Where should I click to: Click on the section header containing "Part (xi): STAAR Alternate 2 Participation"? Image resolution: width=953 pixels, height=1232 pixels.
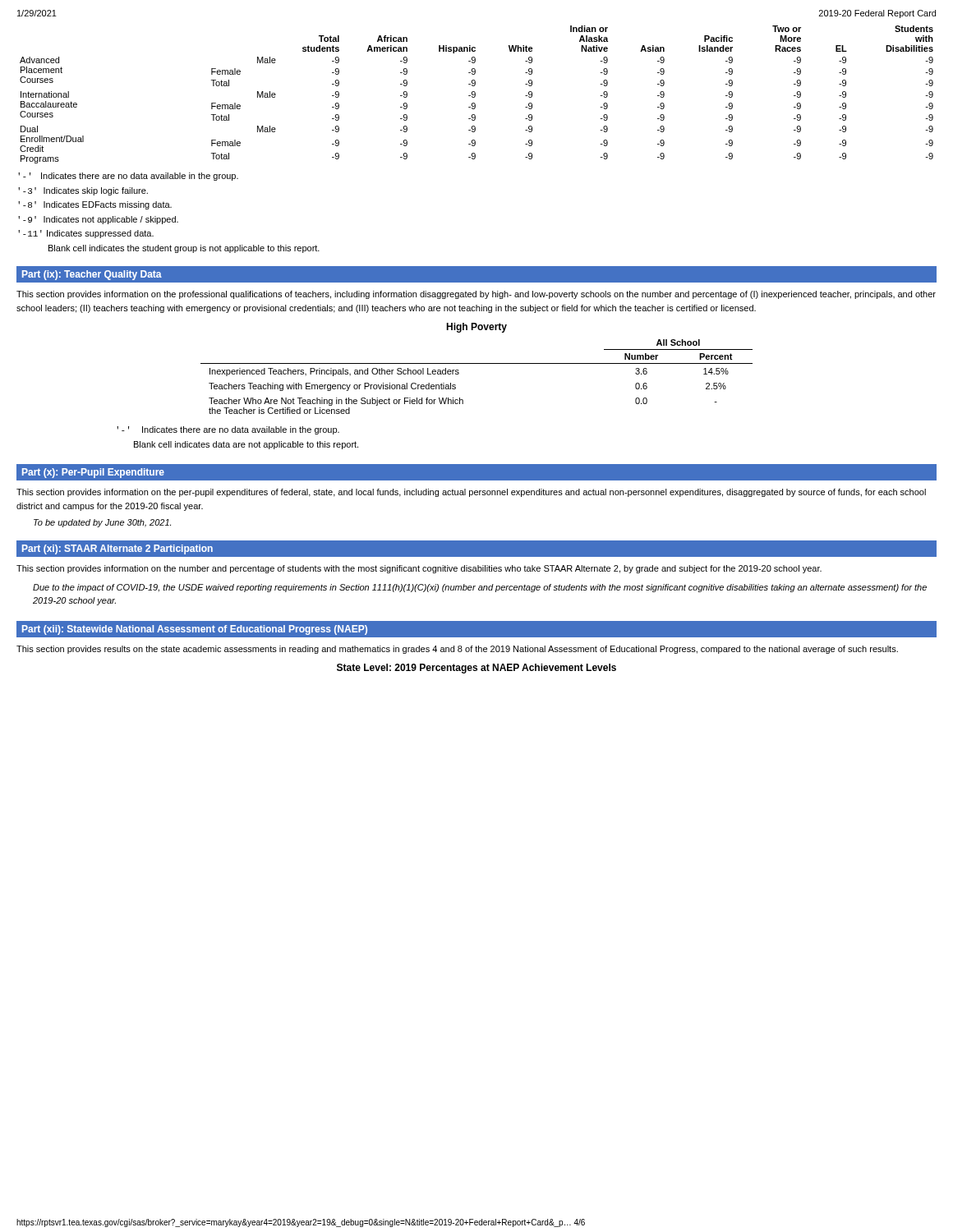(x=117, y=549)
